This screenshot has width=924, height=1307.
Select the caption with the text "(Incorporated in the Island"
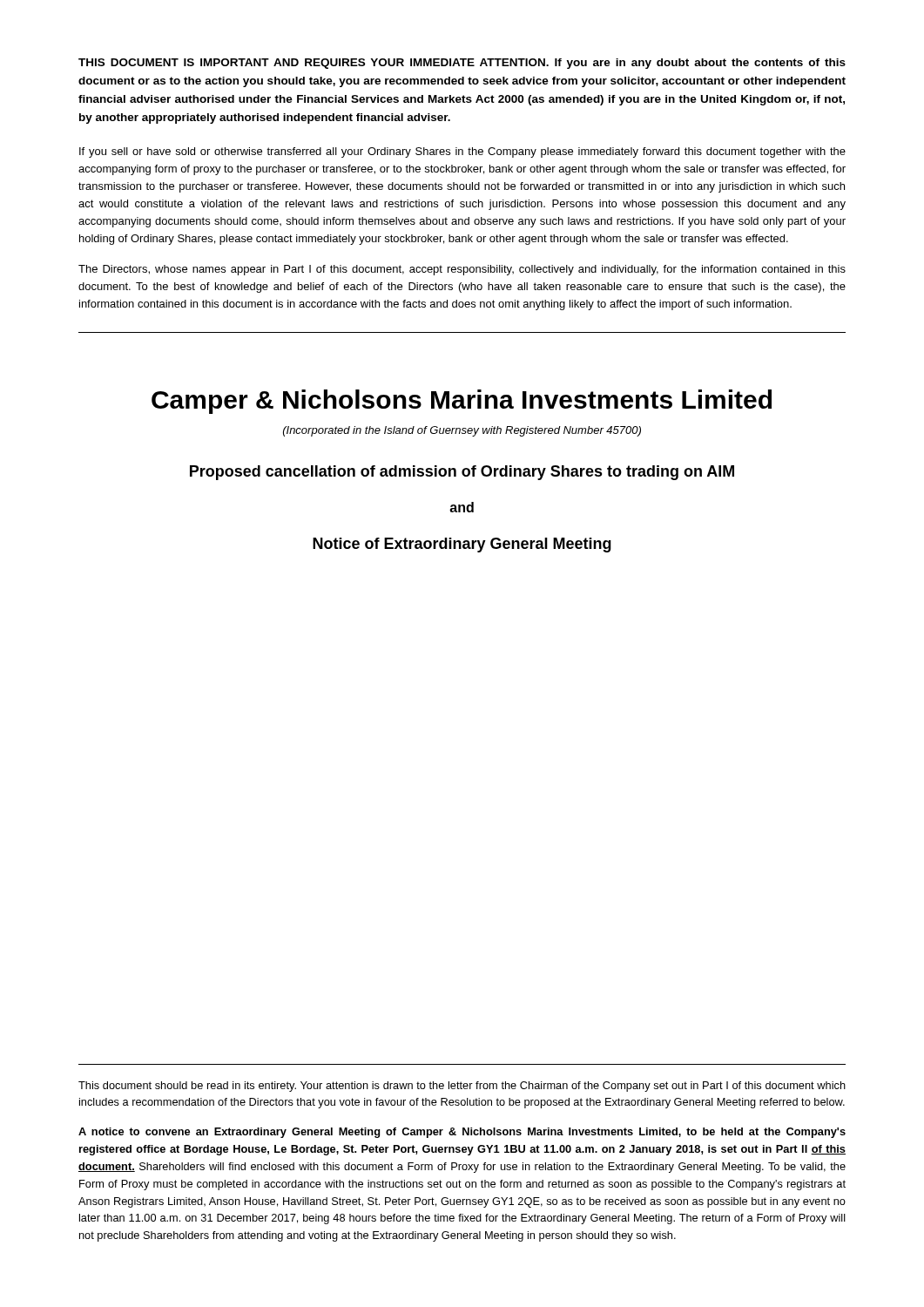(462, 430)
